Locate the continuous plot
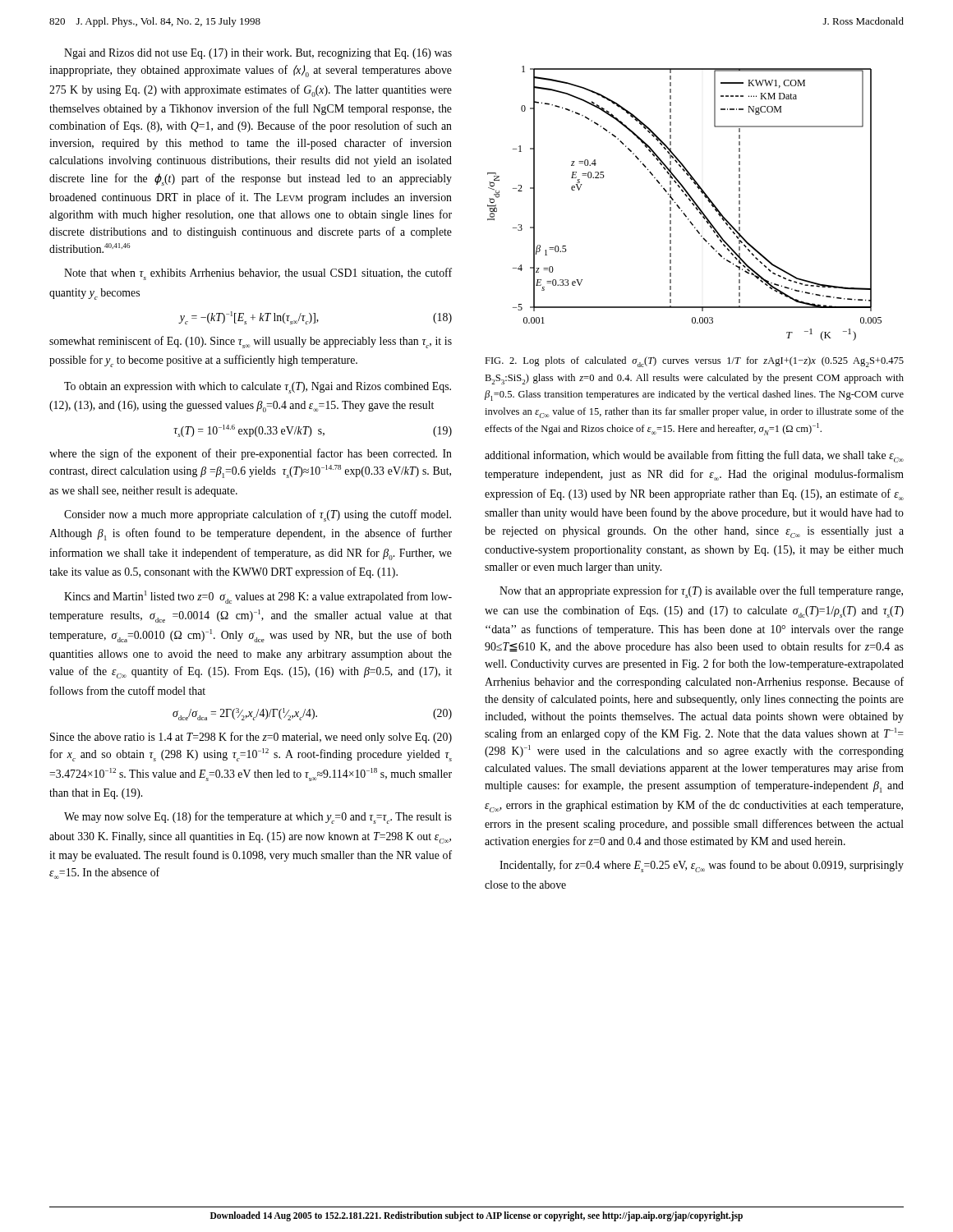The width and height of the screenshot is (953, 1232). (x=694, y=196)
